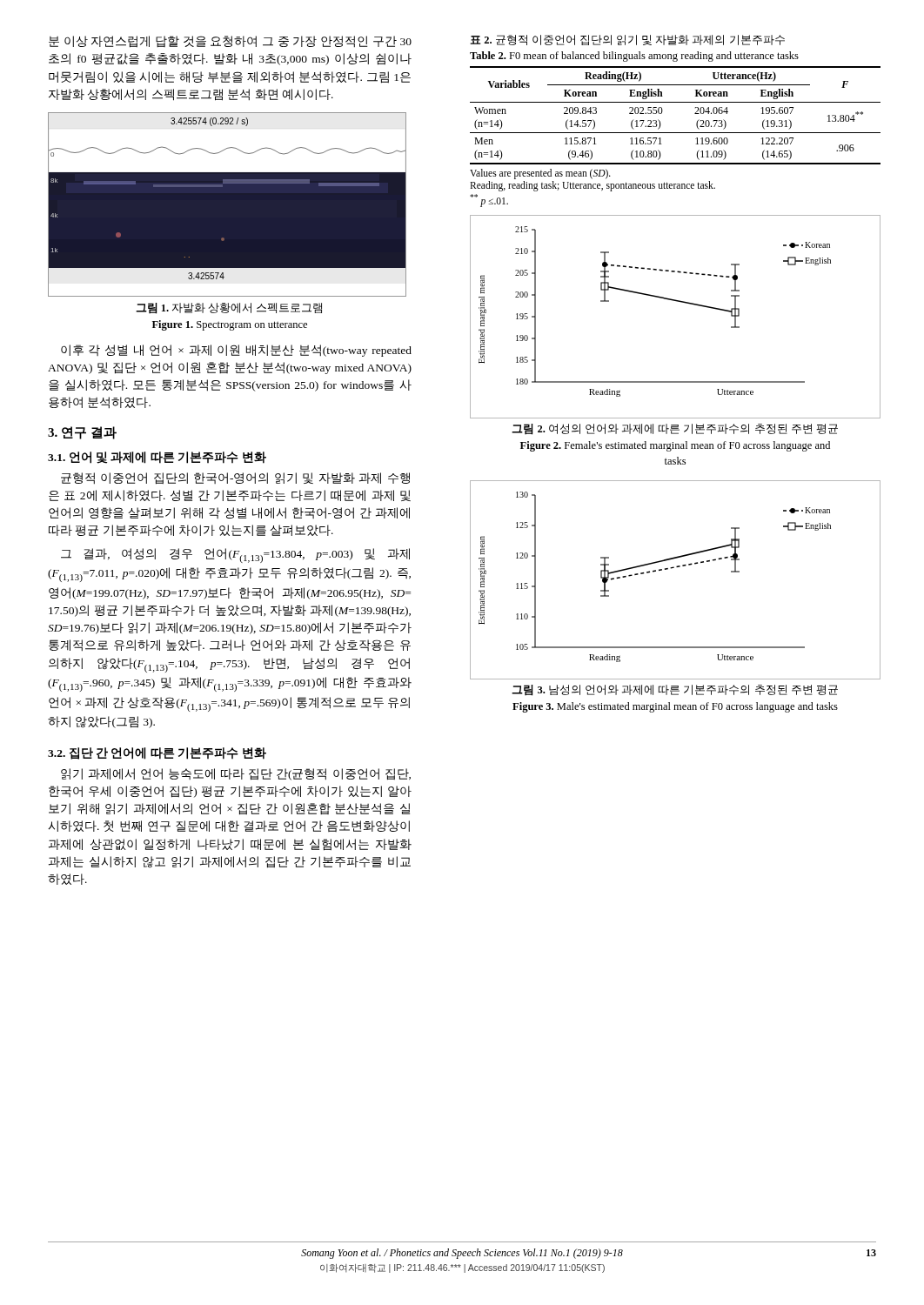Image resolution: width=924 pixels, height=1305 pixels.
Task: Find the block on this page that starts "균형적 이중언어 집단의 한국어-영어의 읽기"
Action: tap(230, 505)
